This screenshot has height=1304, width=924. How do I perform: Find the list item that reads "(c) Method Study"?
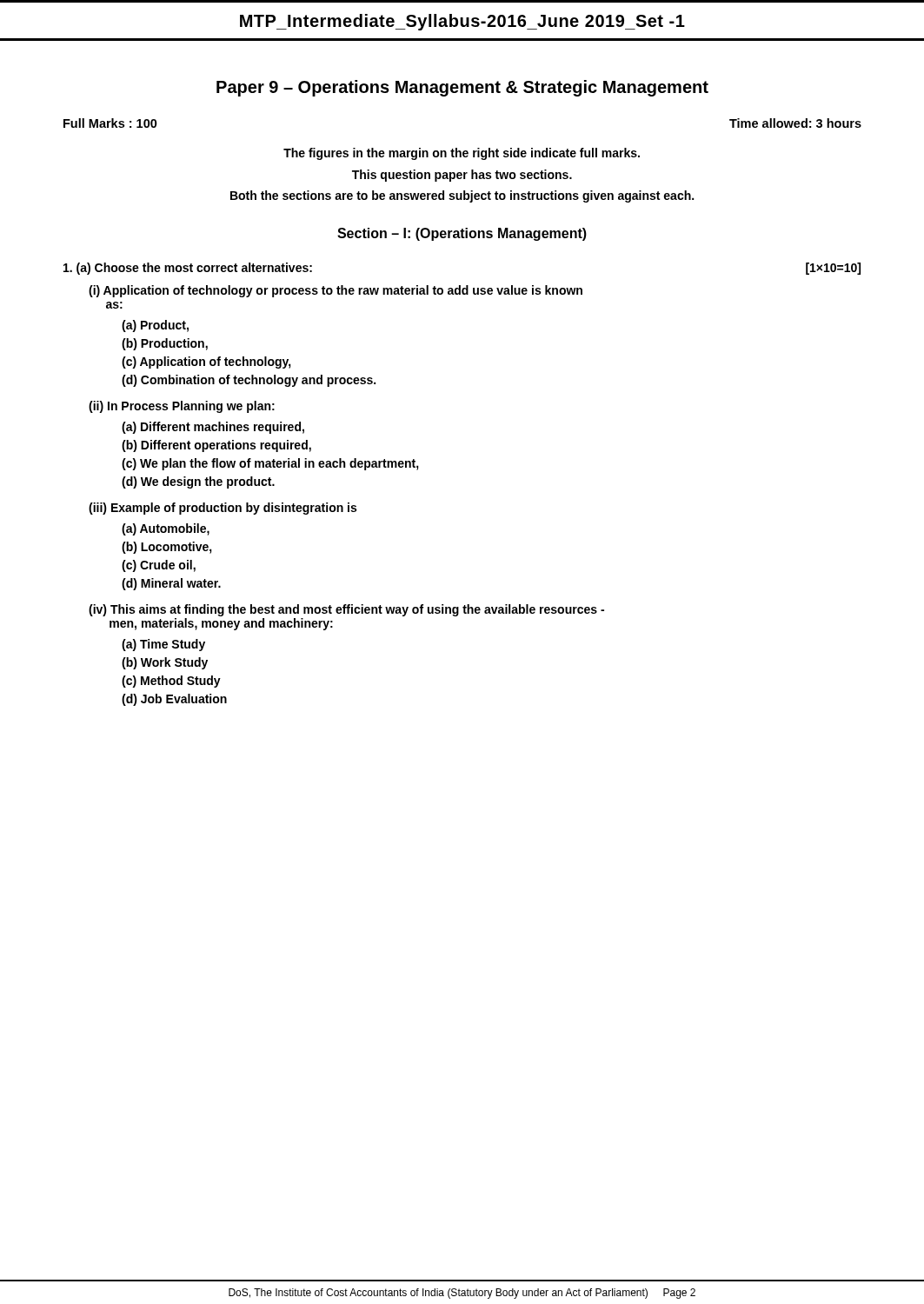[x=171, y=680]
